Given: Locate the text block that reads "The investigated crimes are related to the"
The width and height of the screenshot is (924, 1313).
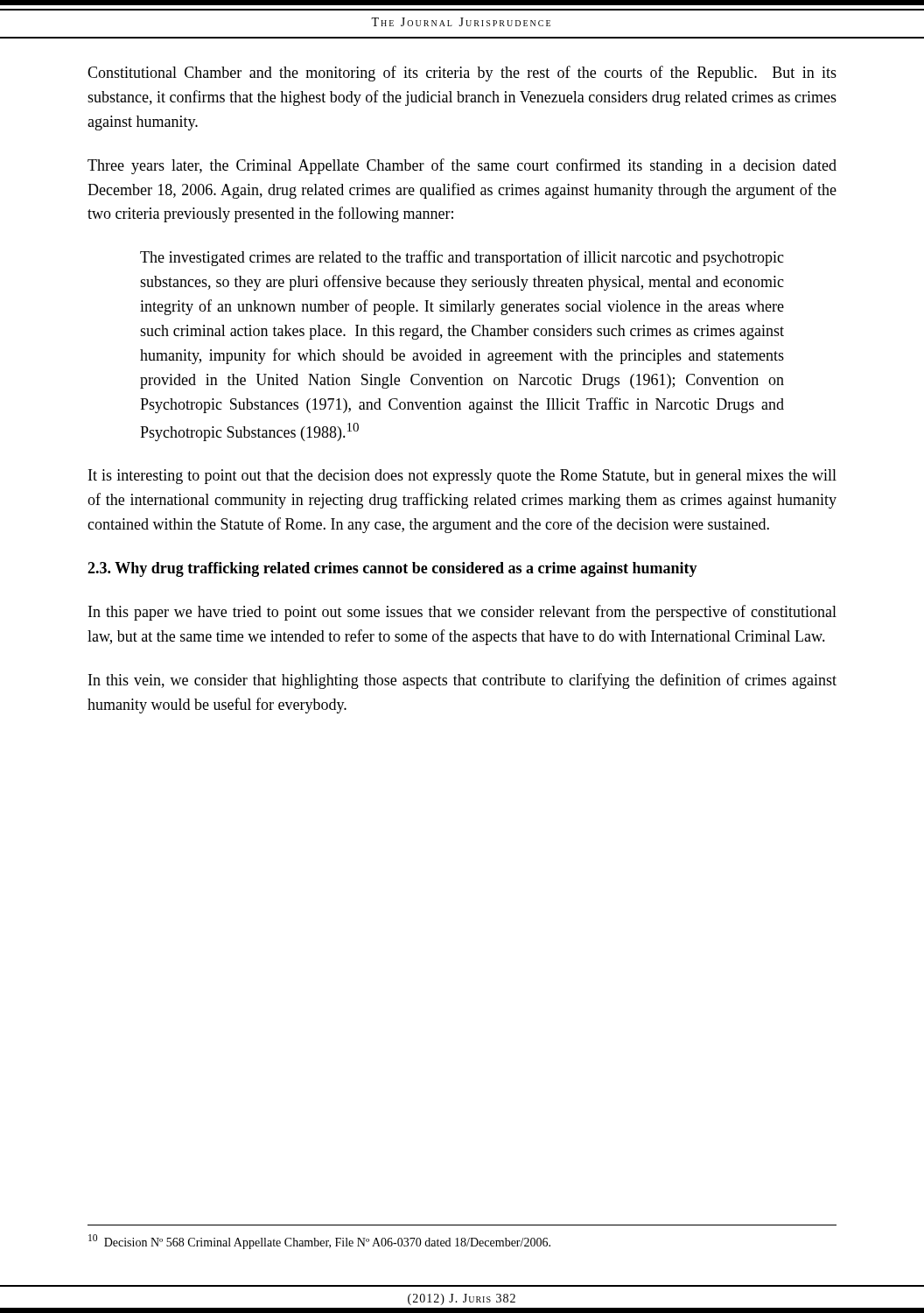Looking at the screenshot, I should coord(462,345).
